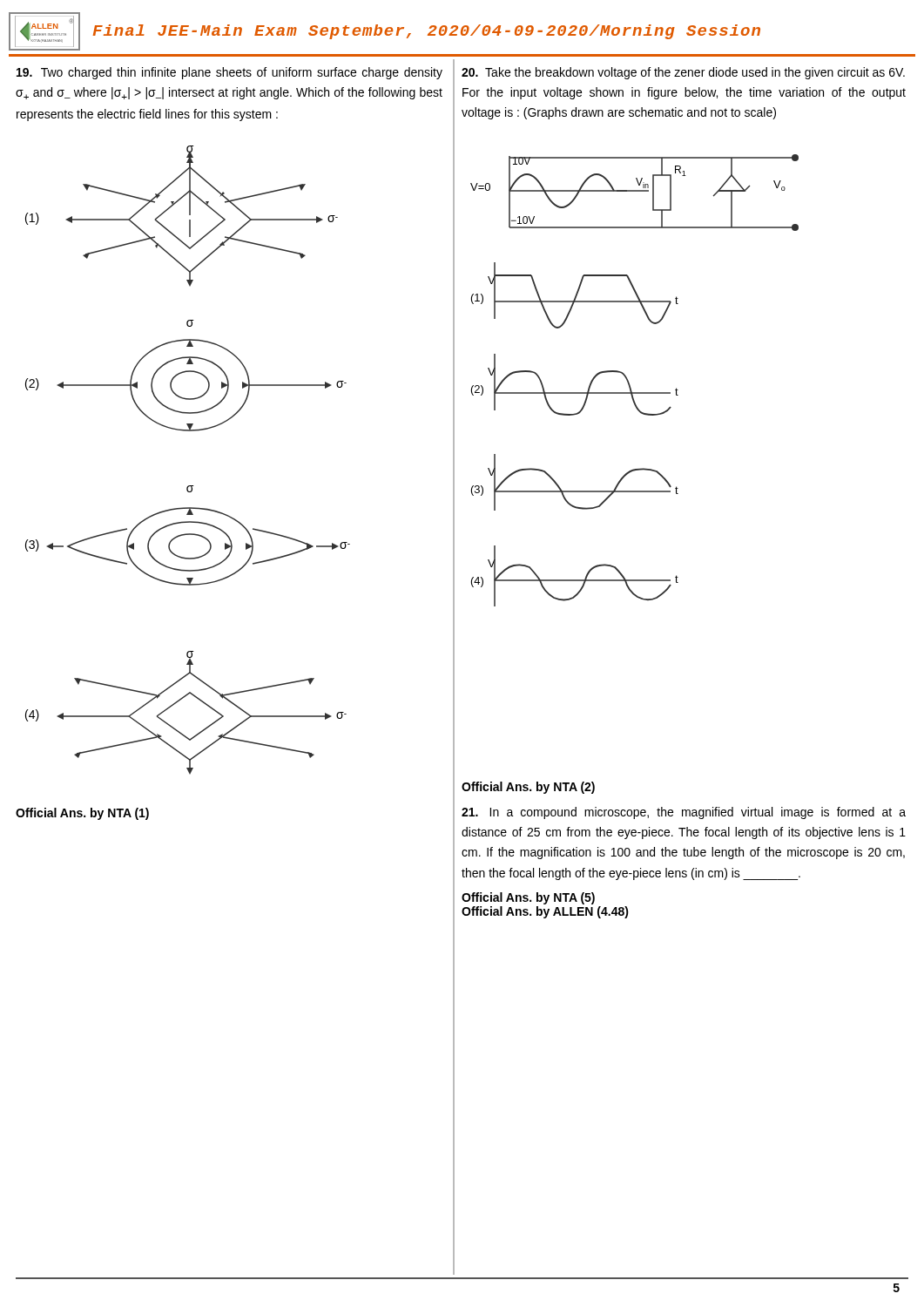This screenshot has height=1307, width=924.
Task: Find the block on this page that starts "Take the breakdown voltage of the zener diode"
Action: [684, 92]
